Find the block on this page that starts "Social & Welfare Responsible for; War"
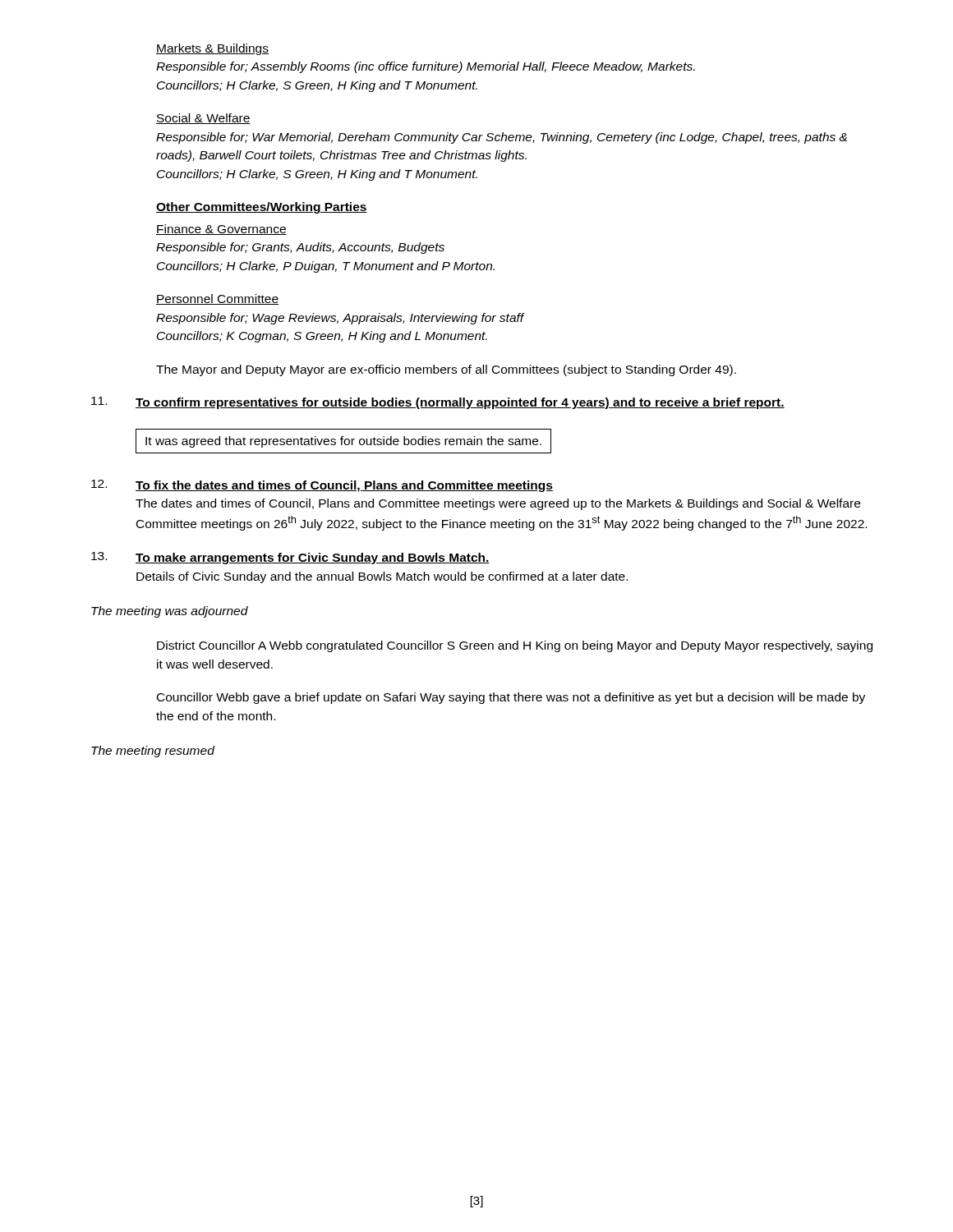Screen dimensions: 1232x953 pos(518,146)
